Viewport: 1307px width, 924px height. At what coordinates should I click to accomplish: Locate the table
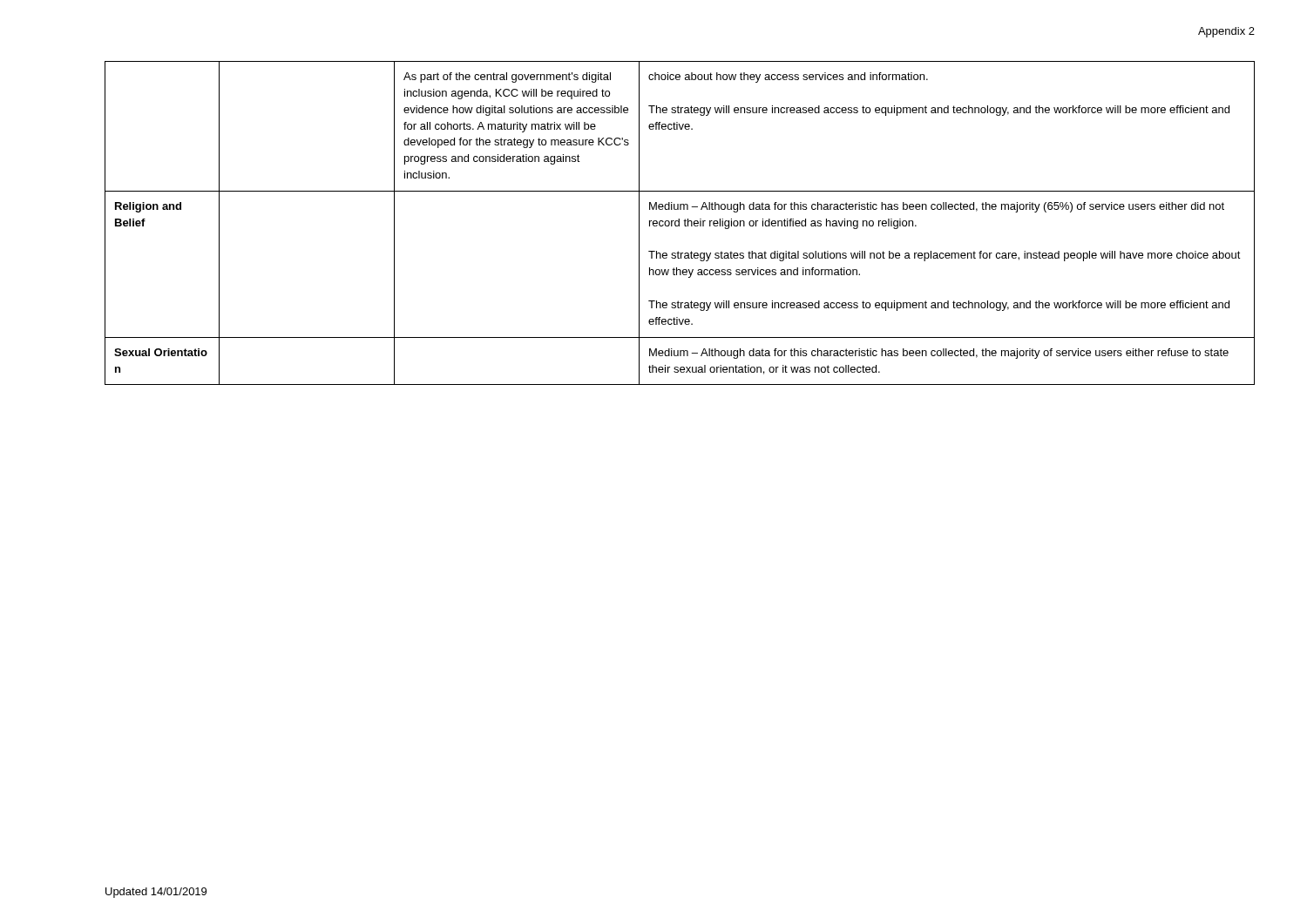tap(680, 223)
